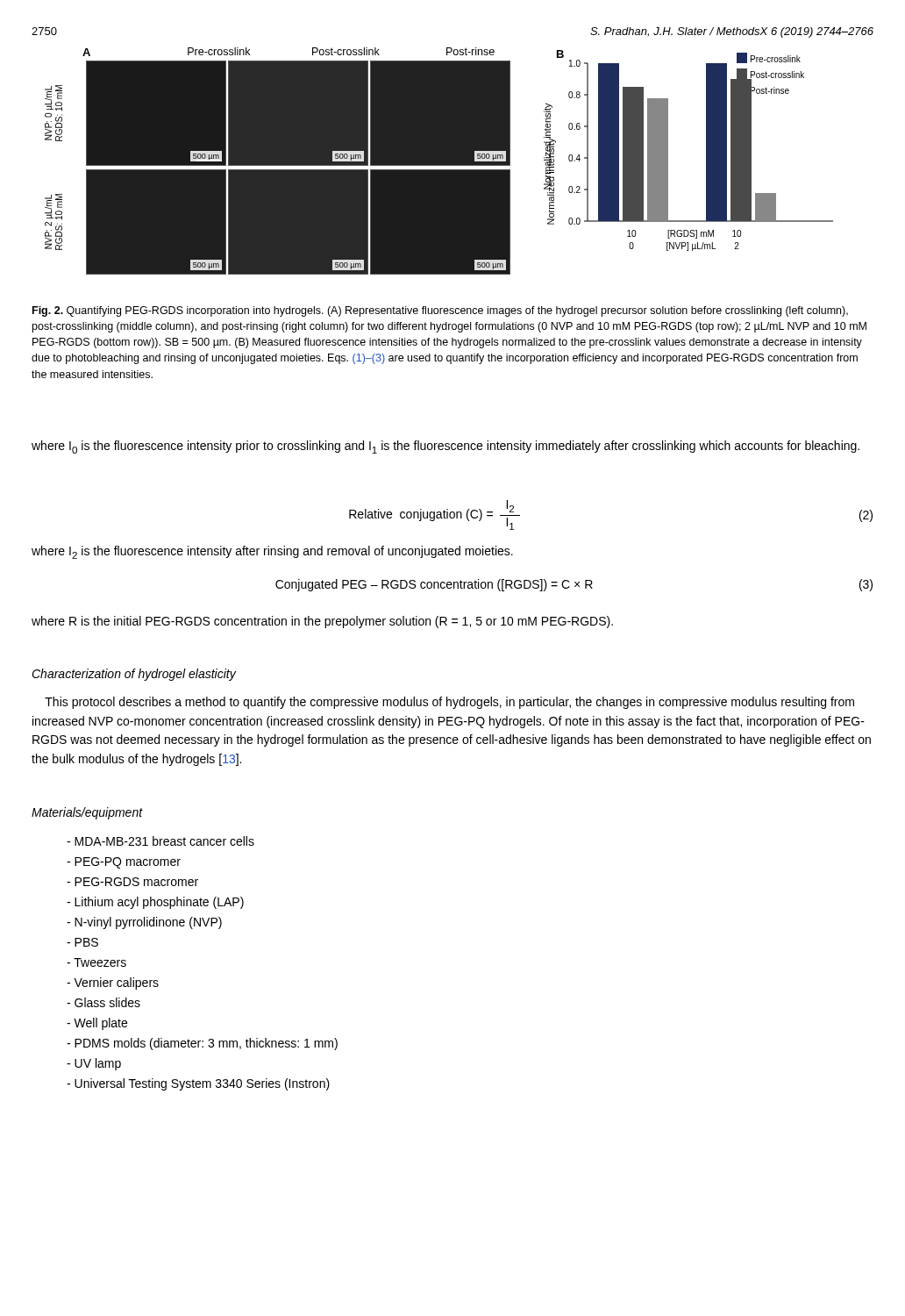This screenshot has width=905, height=1316.
Task: Select the list item containing "Glass slides"
Action: (103, 1003)
